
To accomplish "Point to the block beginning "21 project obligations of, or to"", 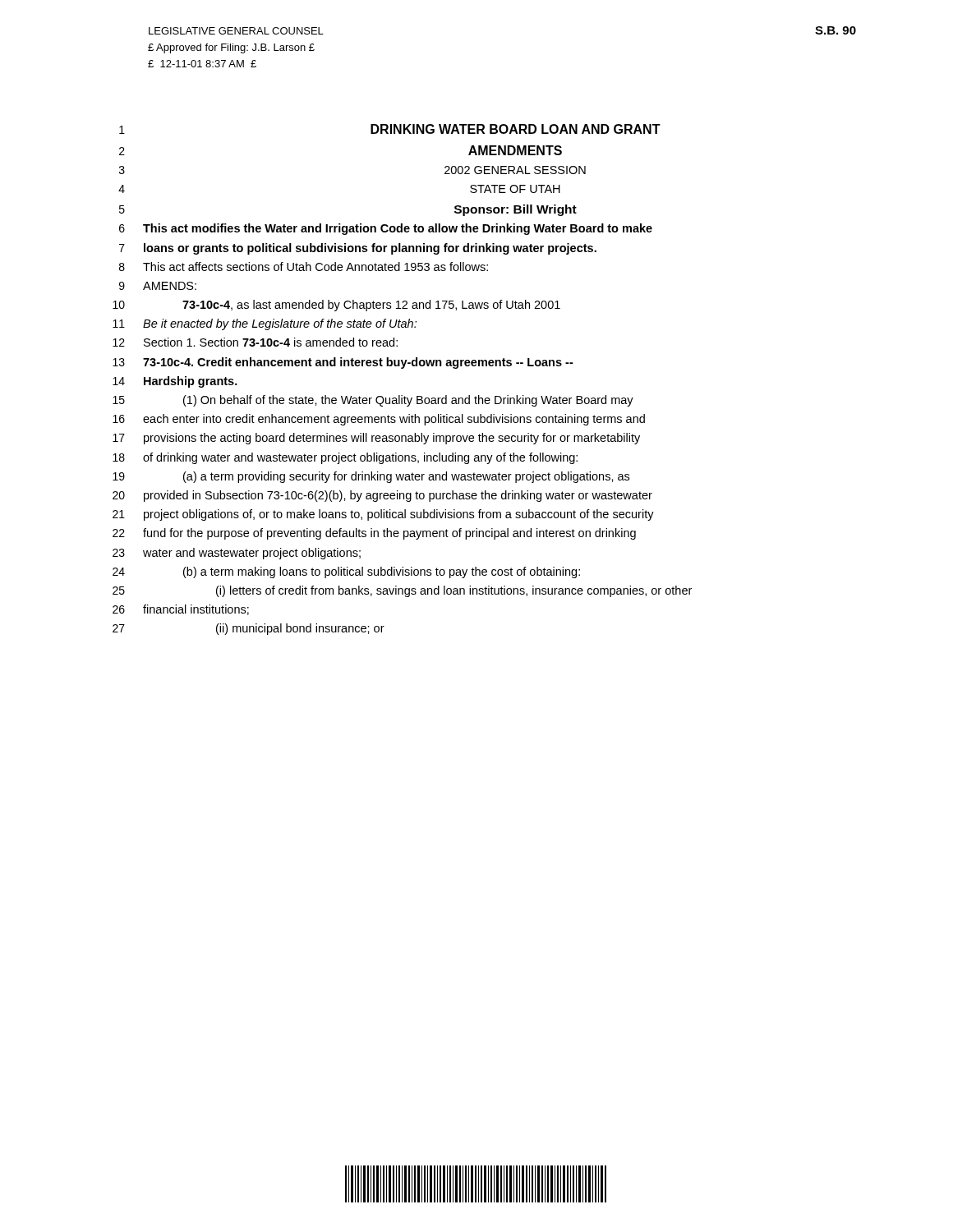I will [x=485, y=515].
